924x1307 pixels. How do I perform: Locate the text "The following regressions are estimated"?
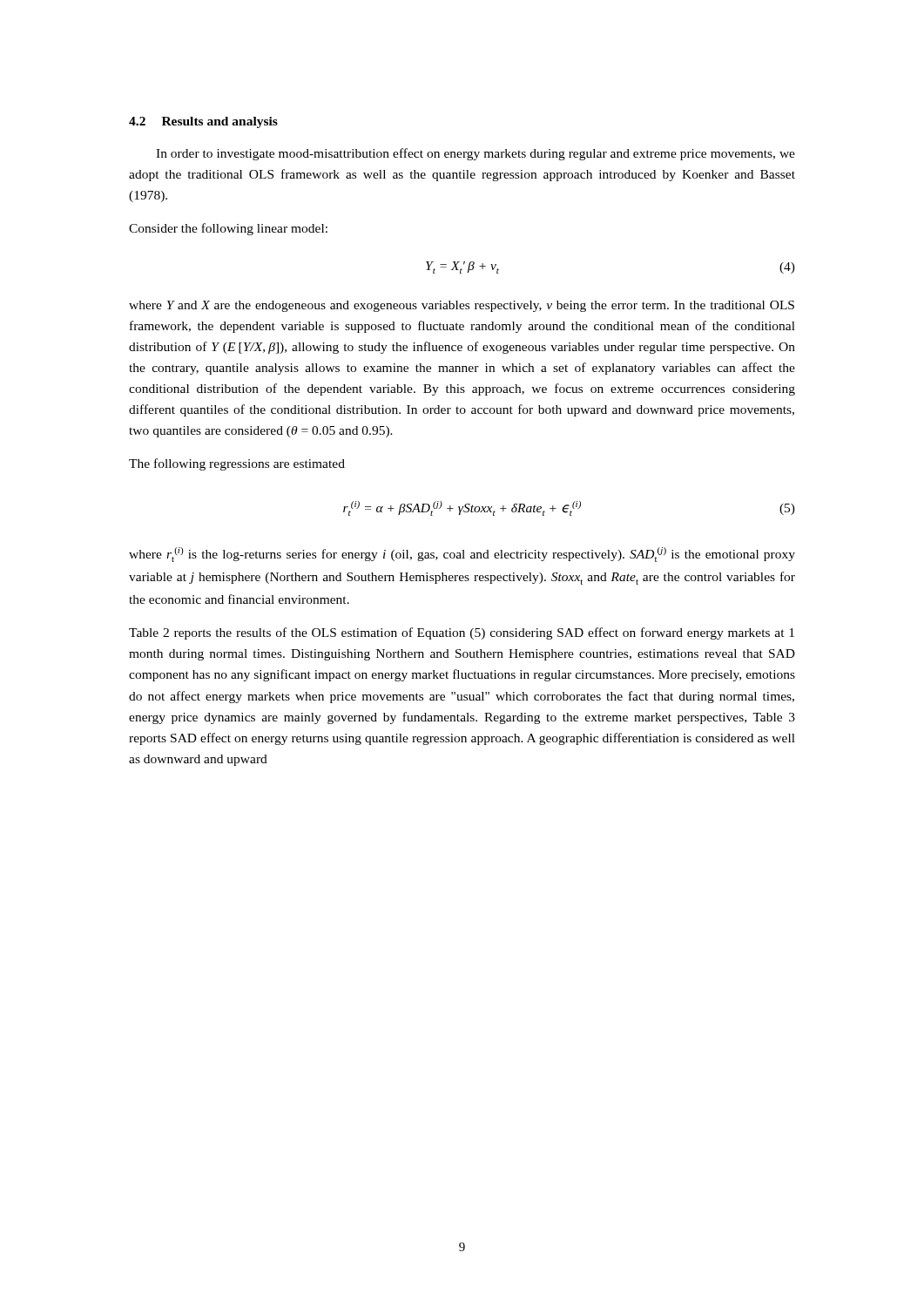[x=237, y=463]
